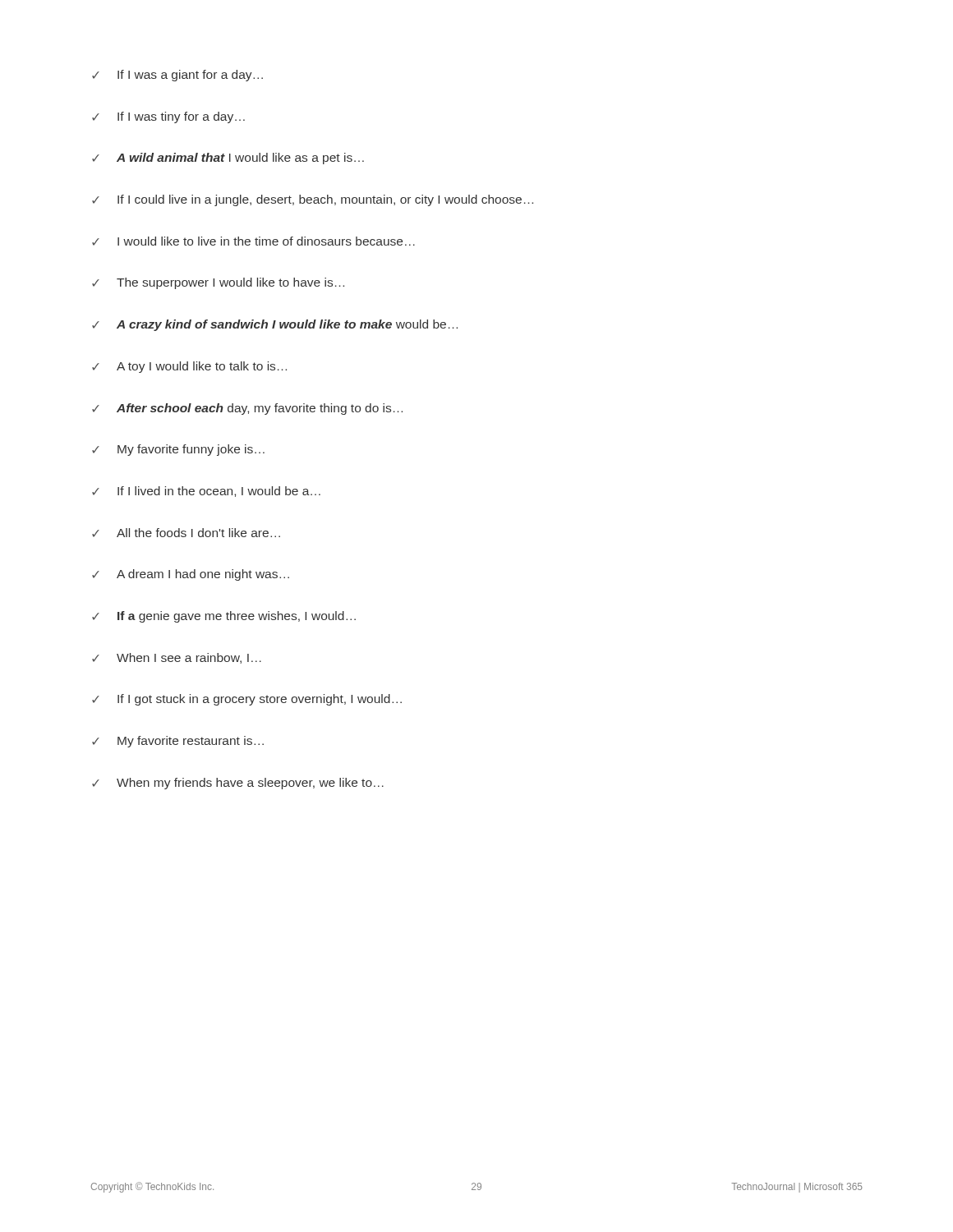953x1232 pixels.
Task: Select the text starting "✓ When I"
Action: [176, 658]
